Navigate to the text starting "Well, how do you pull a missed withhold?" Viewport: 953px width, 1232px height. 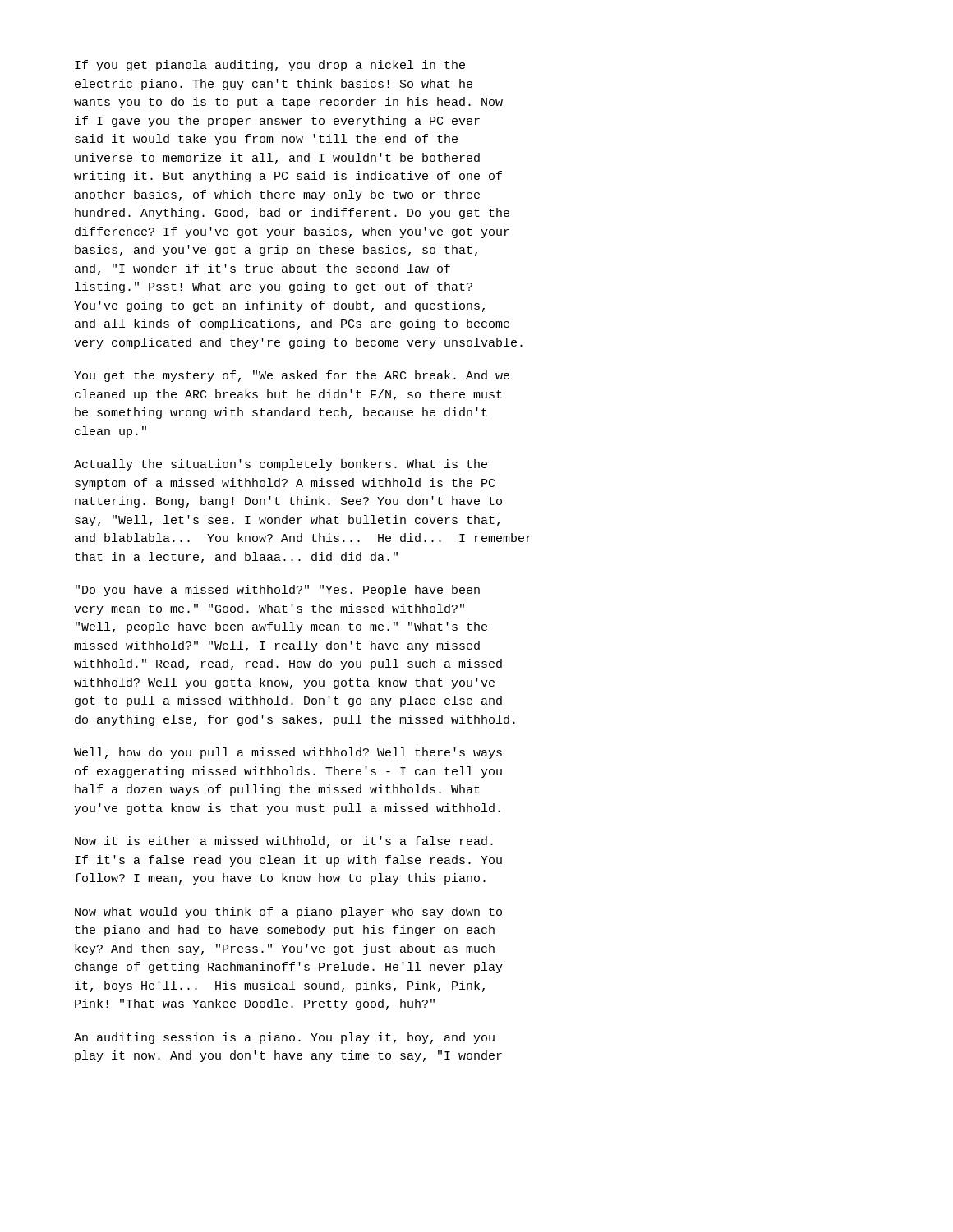288,781
